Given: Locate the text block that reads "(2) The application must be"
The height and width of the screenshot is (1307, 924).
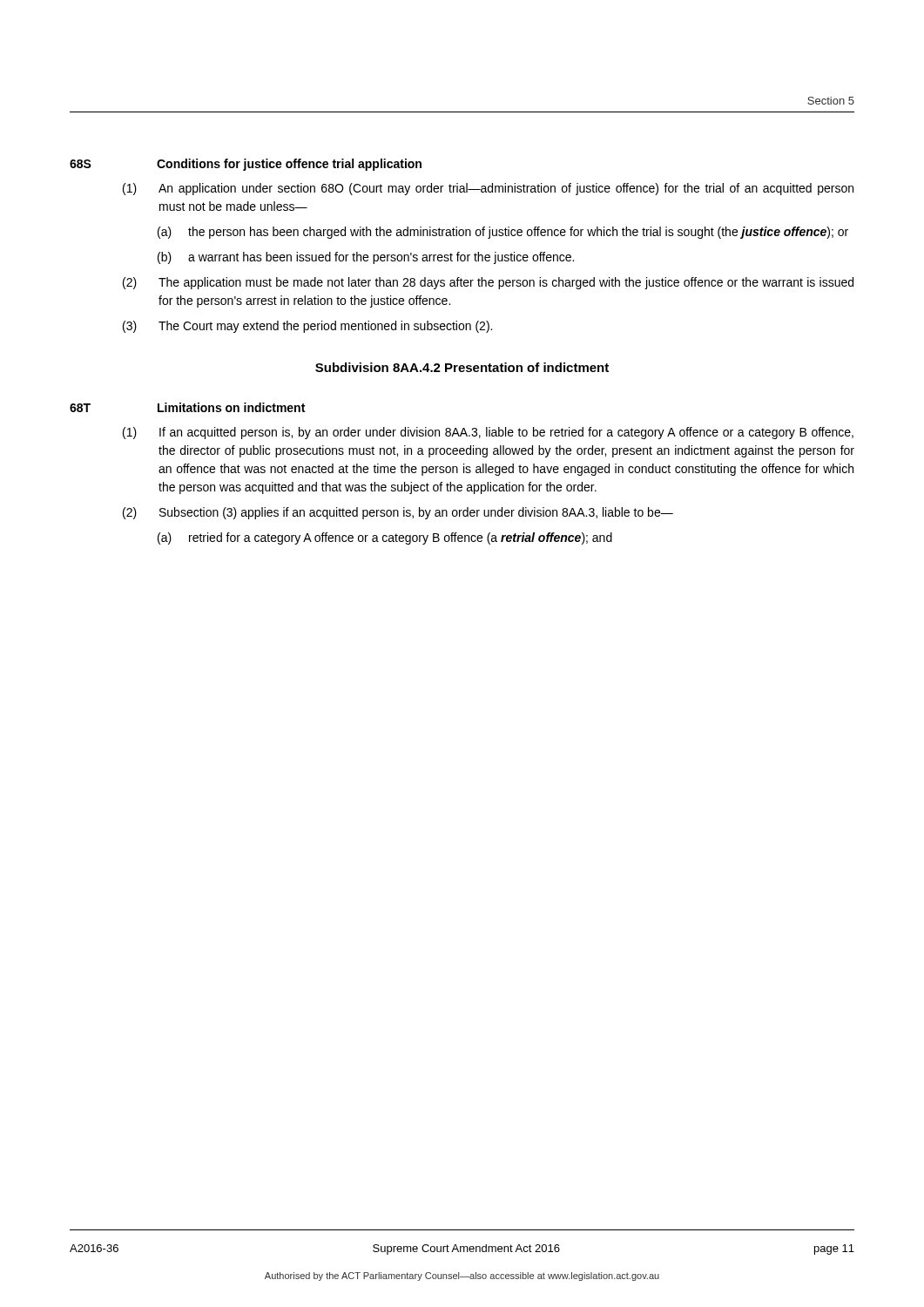Looking at the screenshot, I should pos(488,292).
